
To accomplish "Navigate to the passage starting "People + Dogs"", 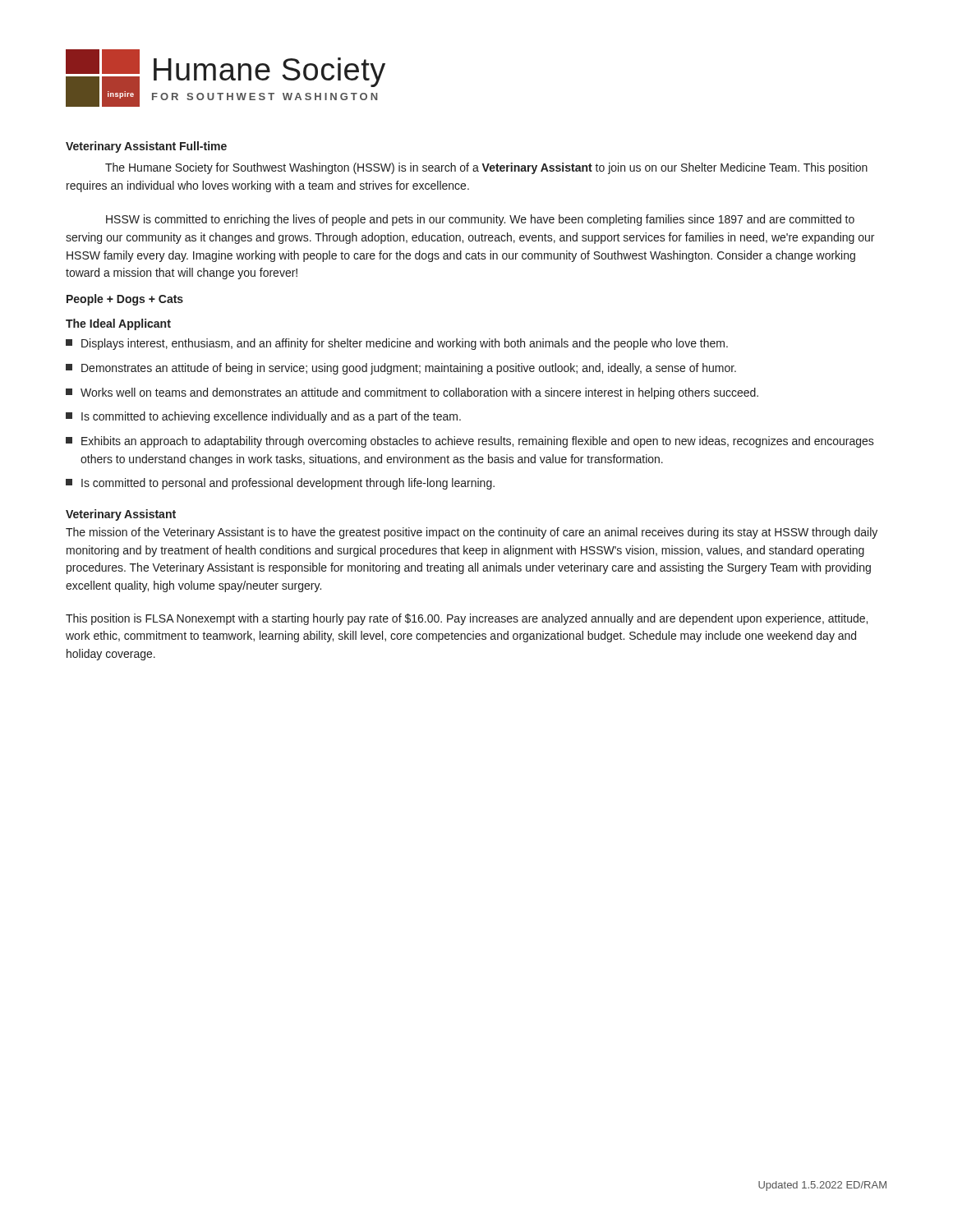I will pos(125,299).
